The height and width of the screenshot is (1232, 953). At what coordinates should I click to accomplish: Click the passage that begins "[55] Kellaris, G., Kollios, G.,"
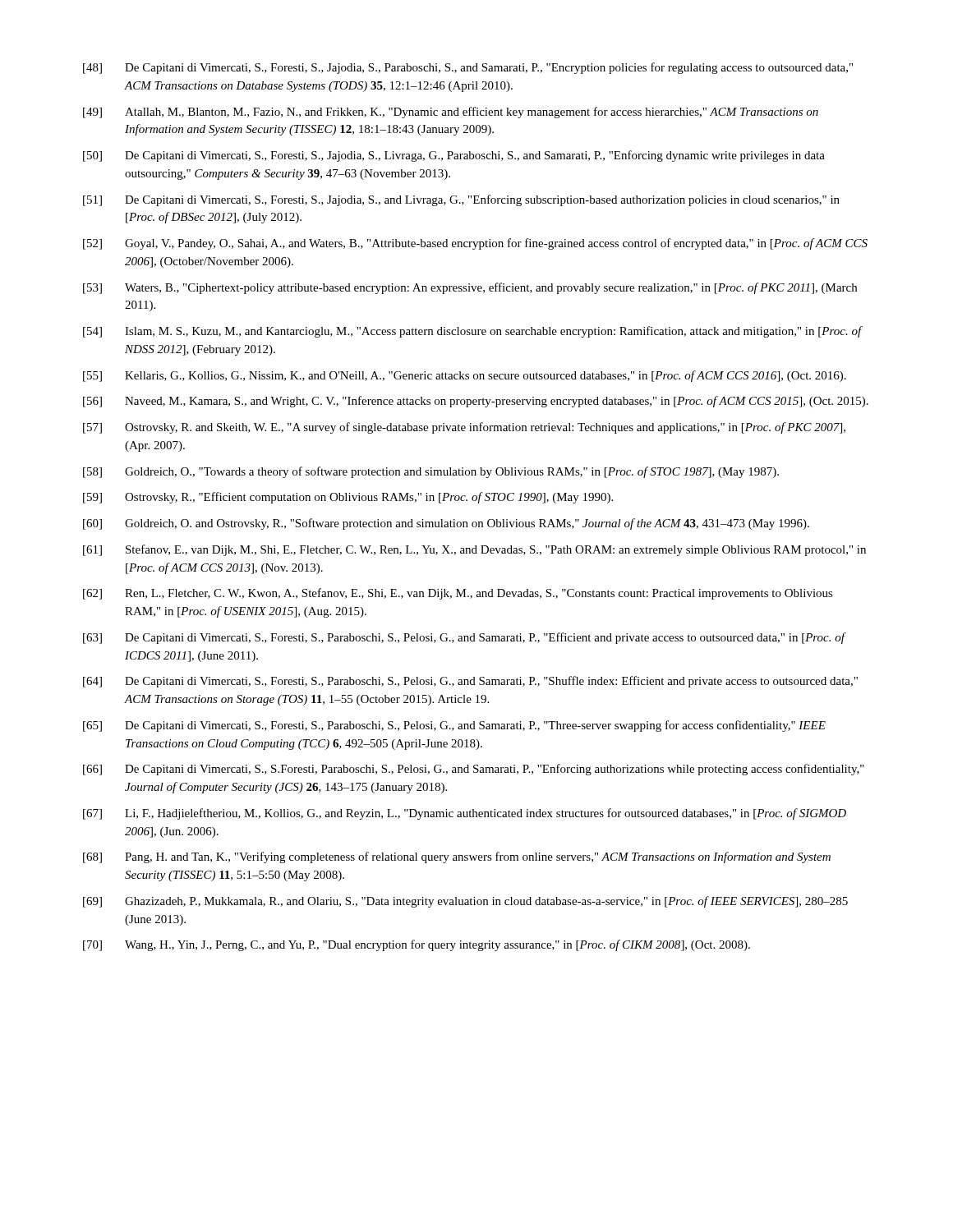[x=476, y=376]
